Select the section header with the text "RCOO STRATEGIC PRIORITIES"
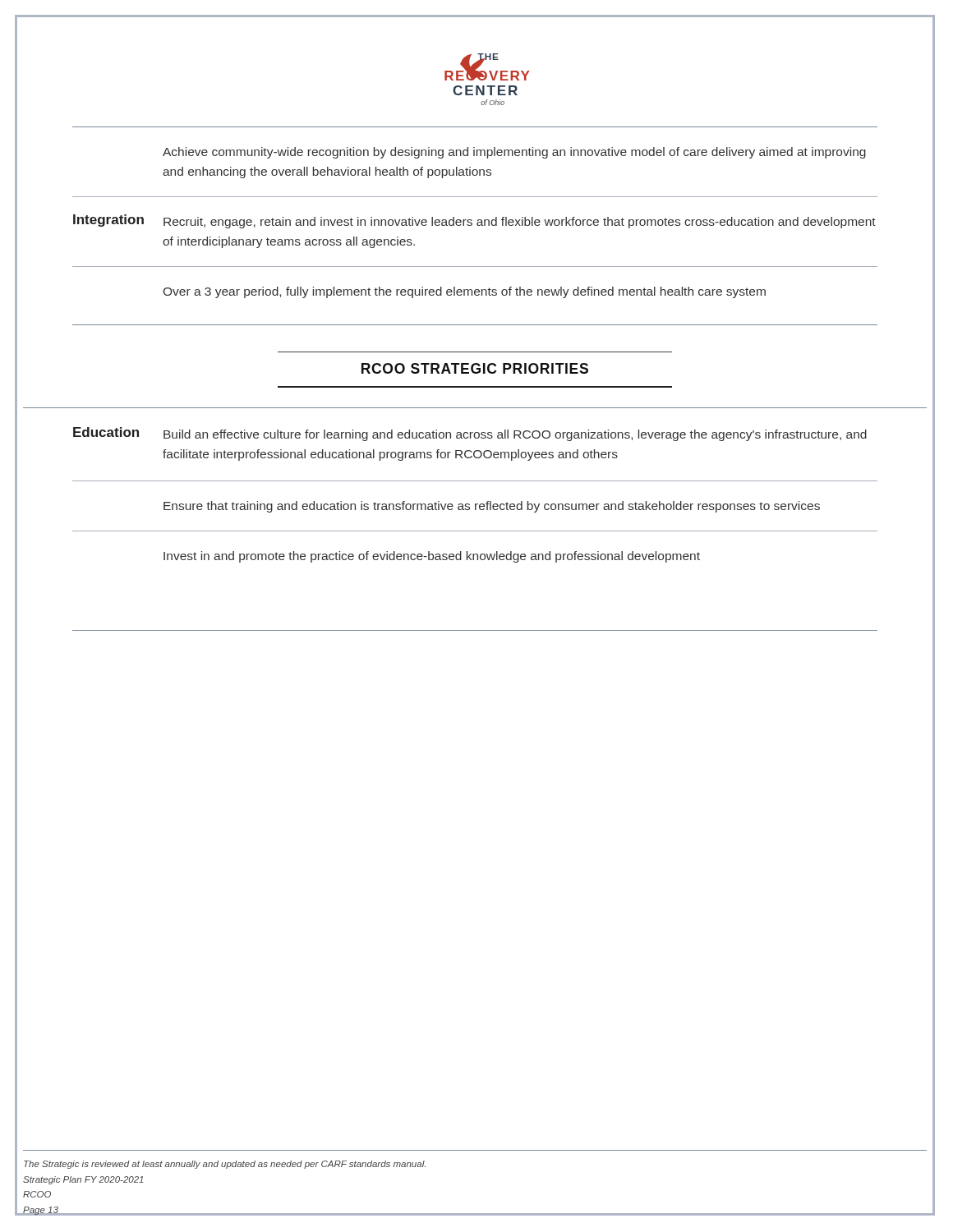This screenshot has width=953, height=1232. (x=475, y=370)
